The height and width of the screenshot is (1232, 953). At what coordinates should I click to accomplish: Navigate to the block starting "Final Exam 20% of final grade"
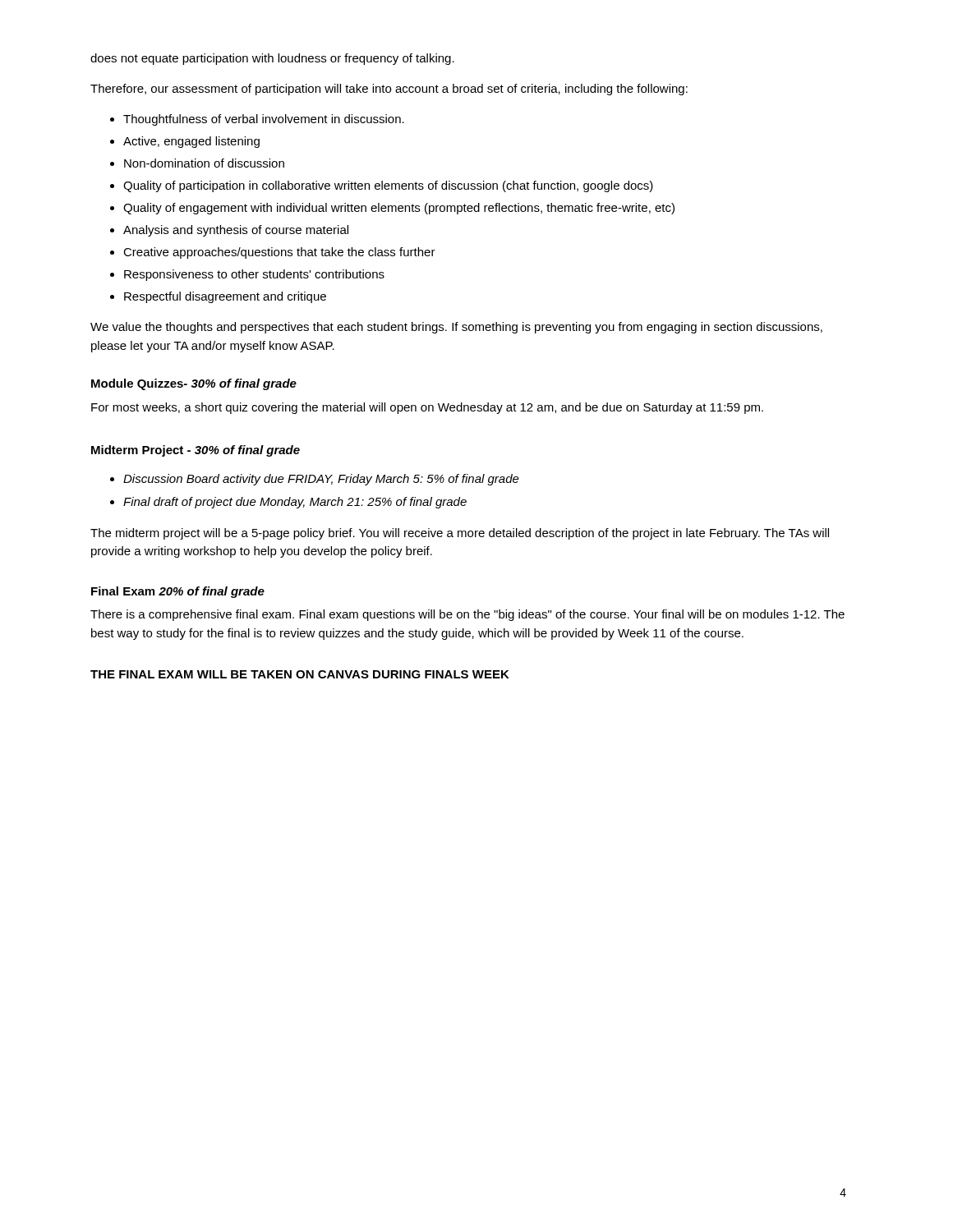coord(177,591)
